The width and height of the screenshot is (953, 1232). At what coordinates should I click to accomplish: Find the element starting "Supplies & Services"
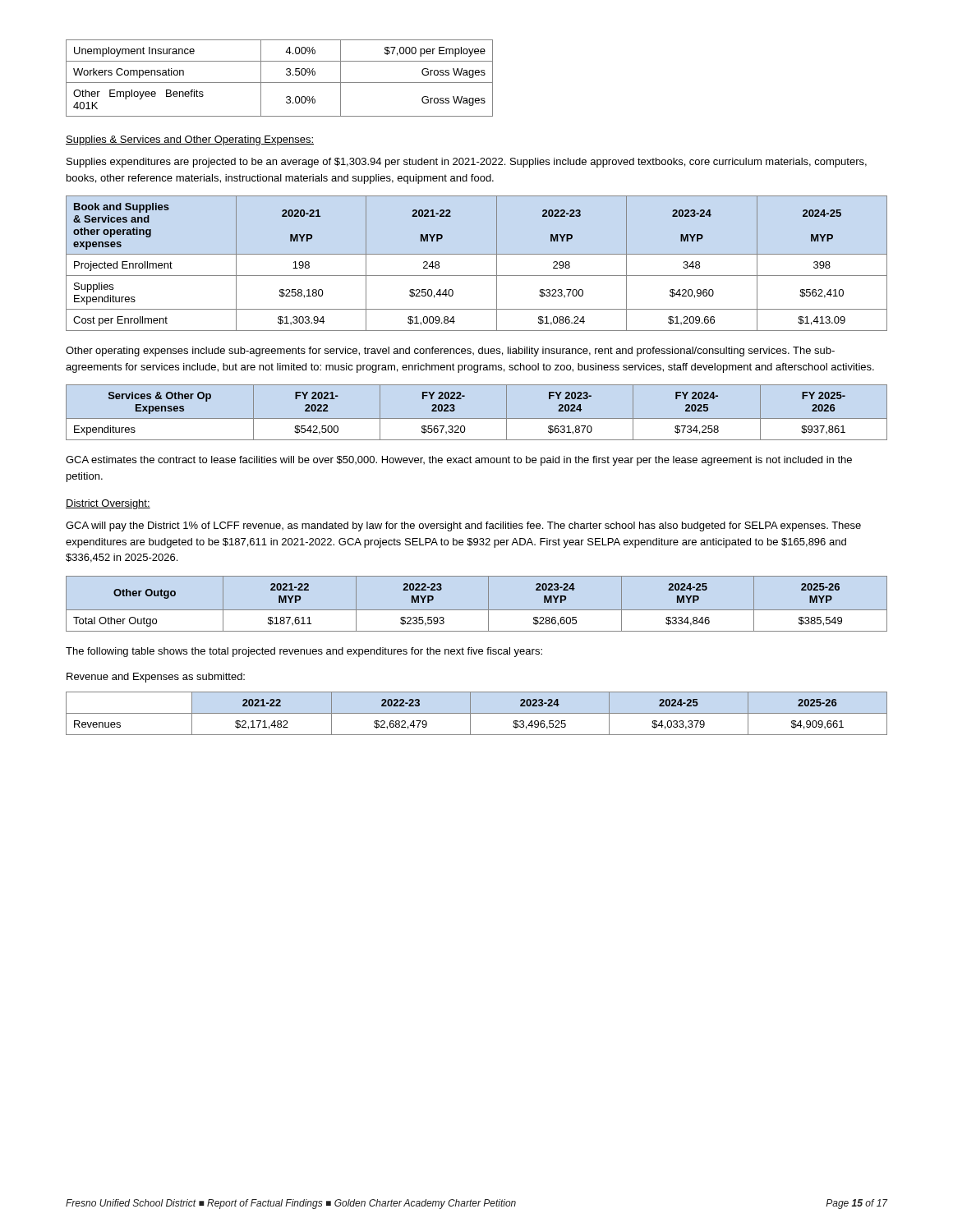tap(190, 139)
